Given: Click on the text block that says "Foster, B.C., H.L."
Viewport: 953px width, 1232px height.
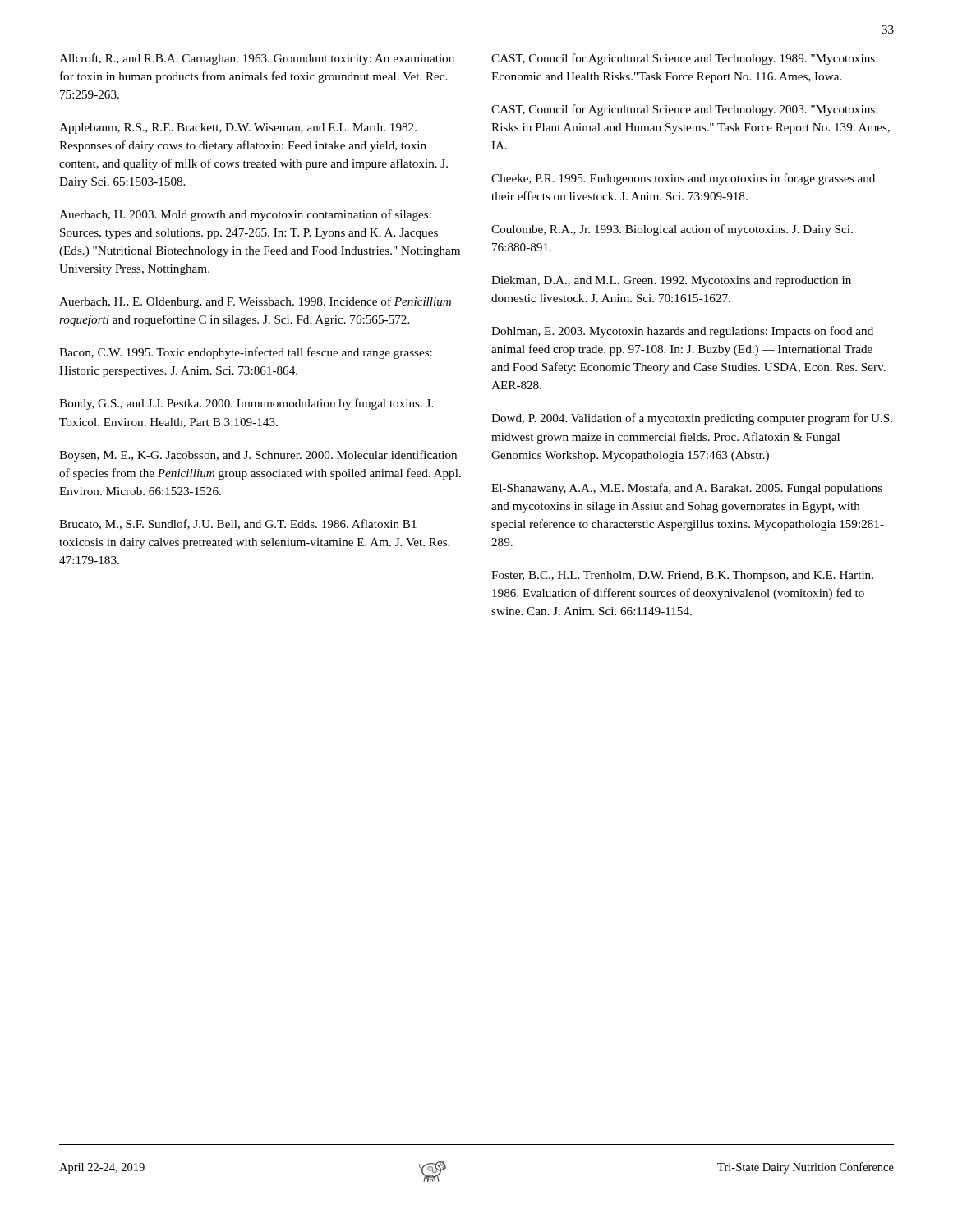Looking at the screenshot, I should point(683,592).
